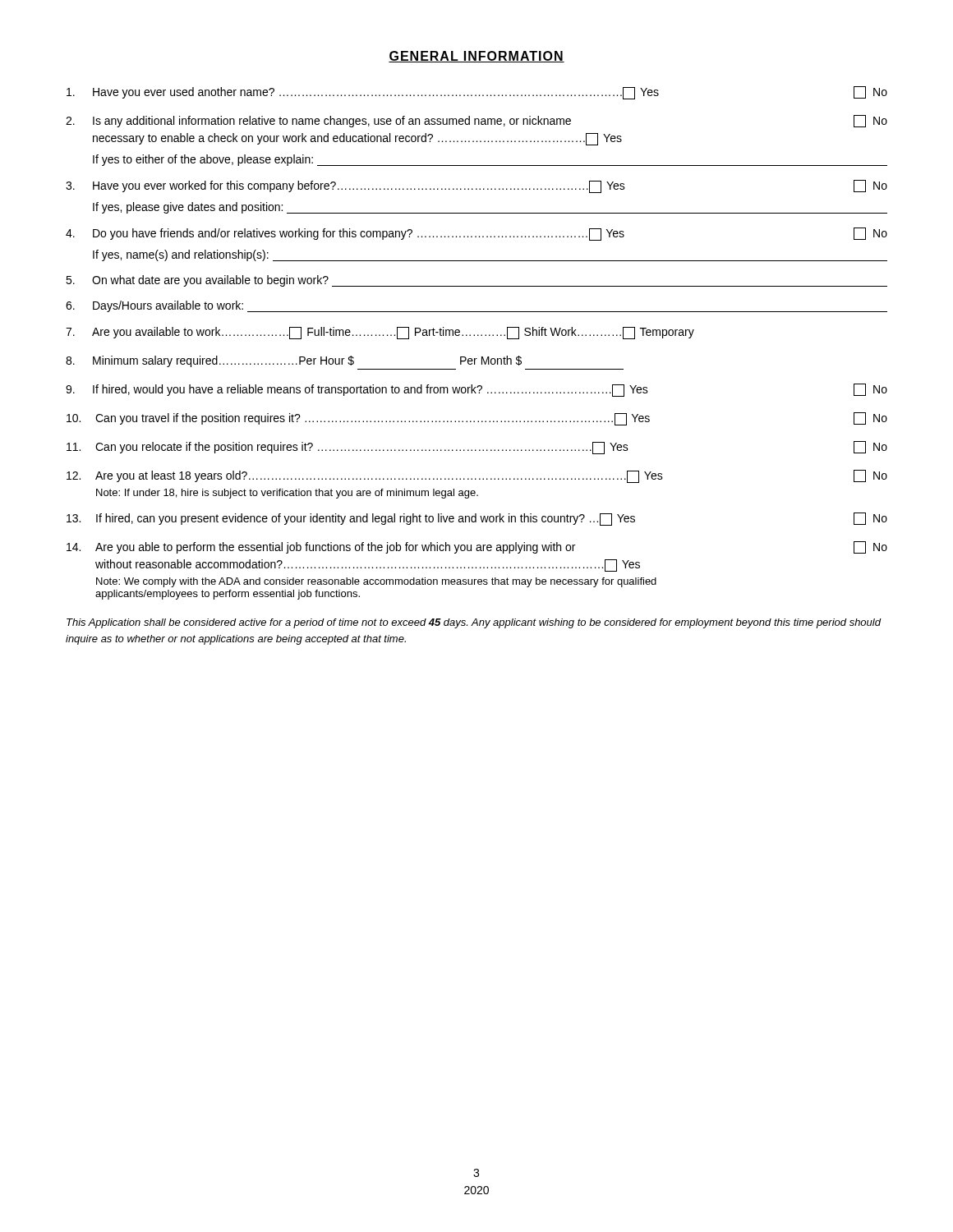Find the element starting "GENERAL INFORMATION"

(476, 56)
